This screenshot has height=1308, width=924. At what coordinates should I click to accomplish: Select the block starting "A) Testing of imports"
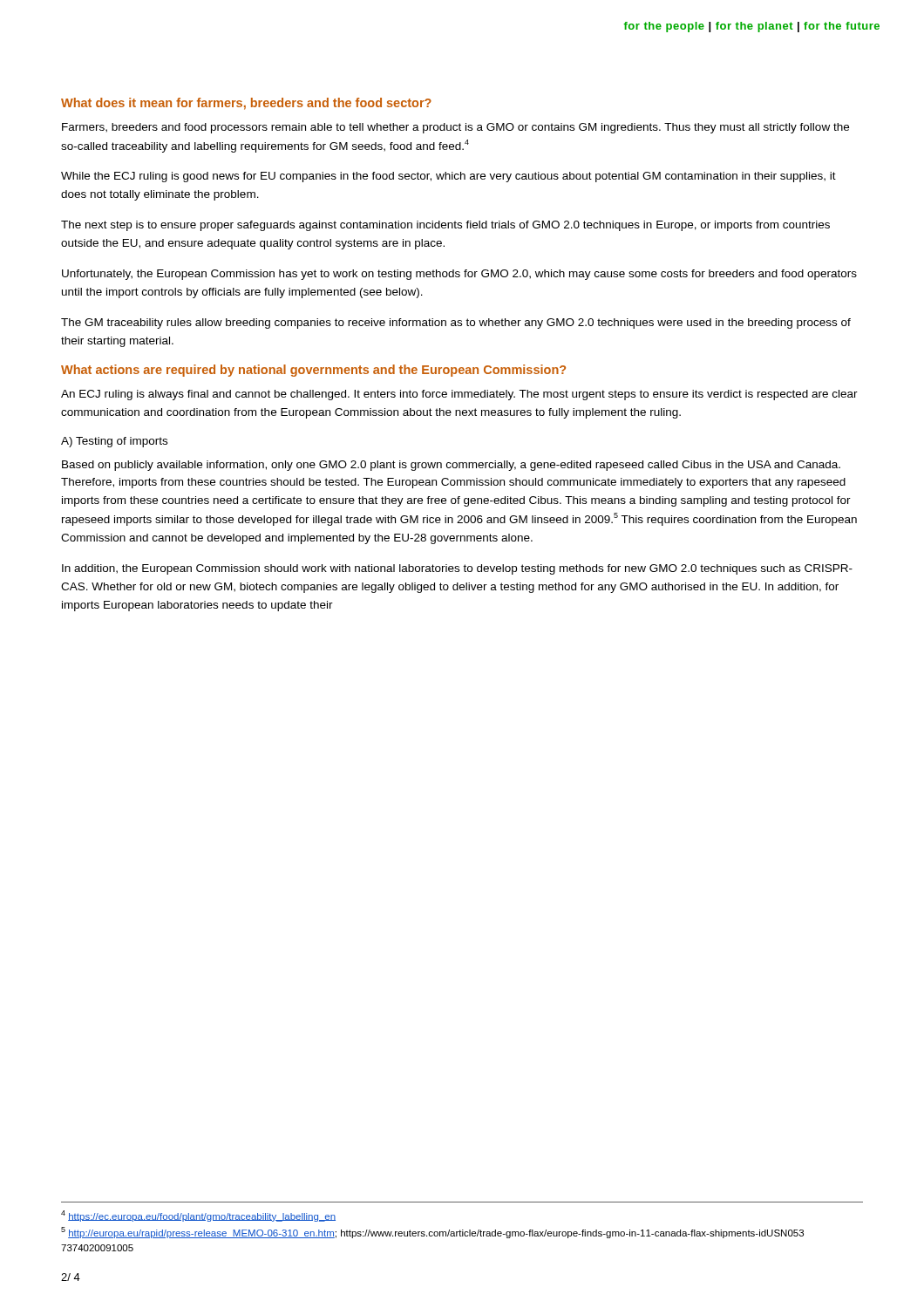[x=115, y=440]
